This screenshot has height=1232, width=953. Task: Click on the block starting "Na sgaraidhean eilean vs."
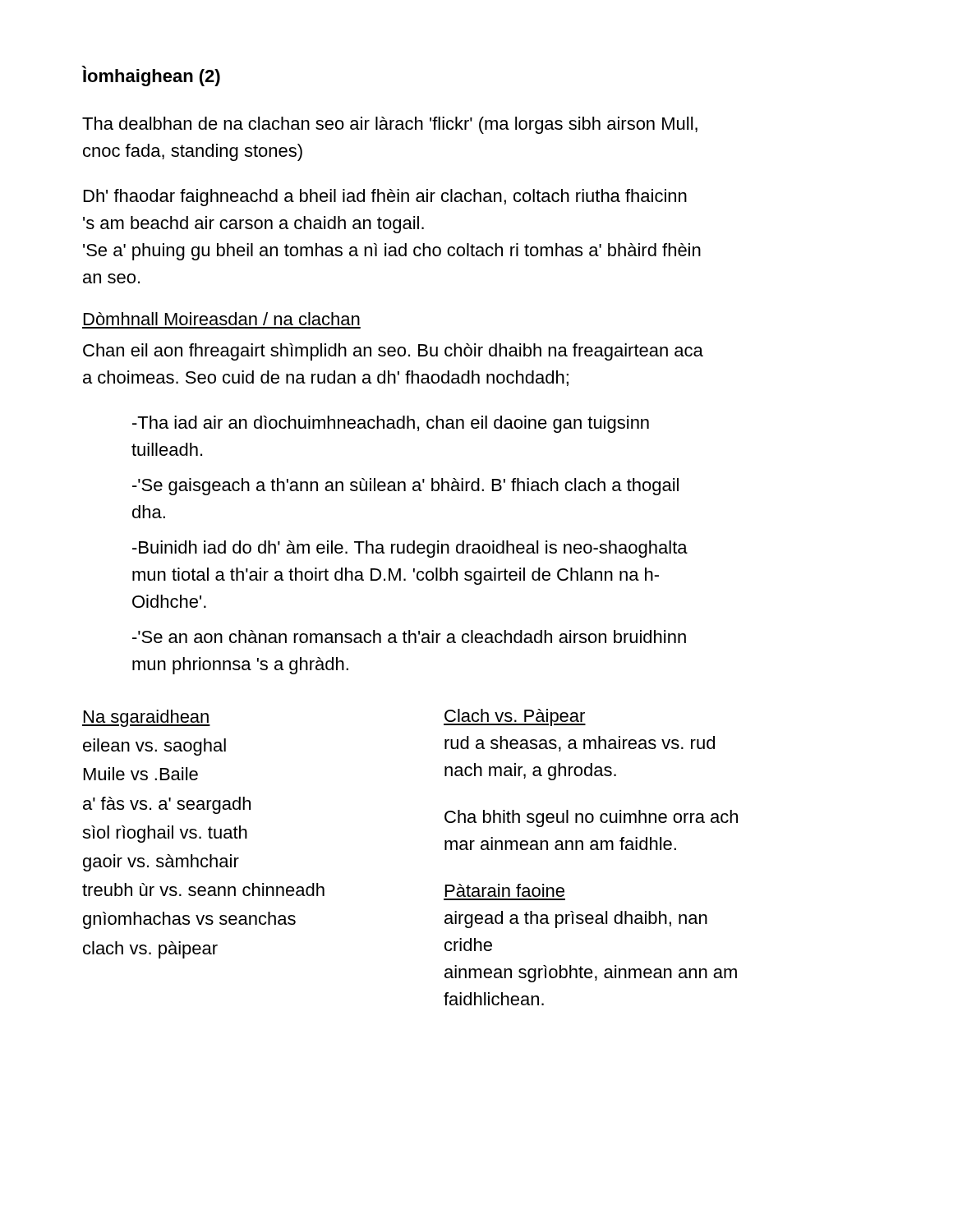[x=204, y=832]
